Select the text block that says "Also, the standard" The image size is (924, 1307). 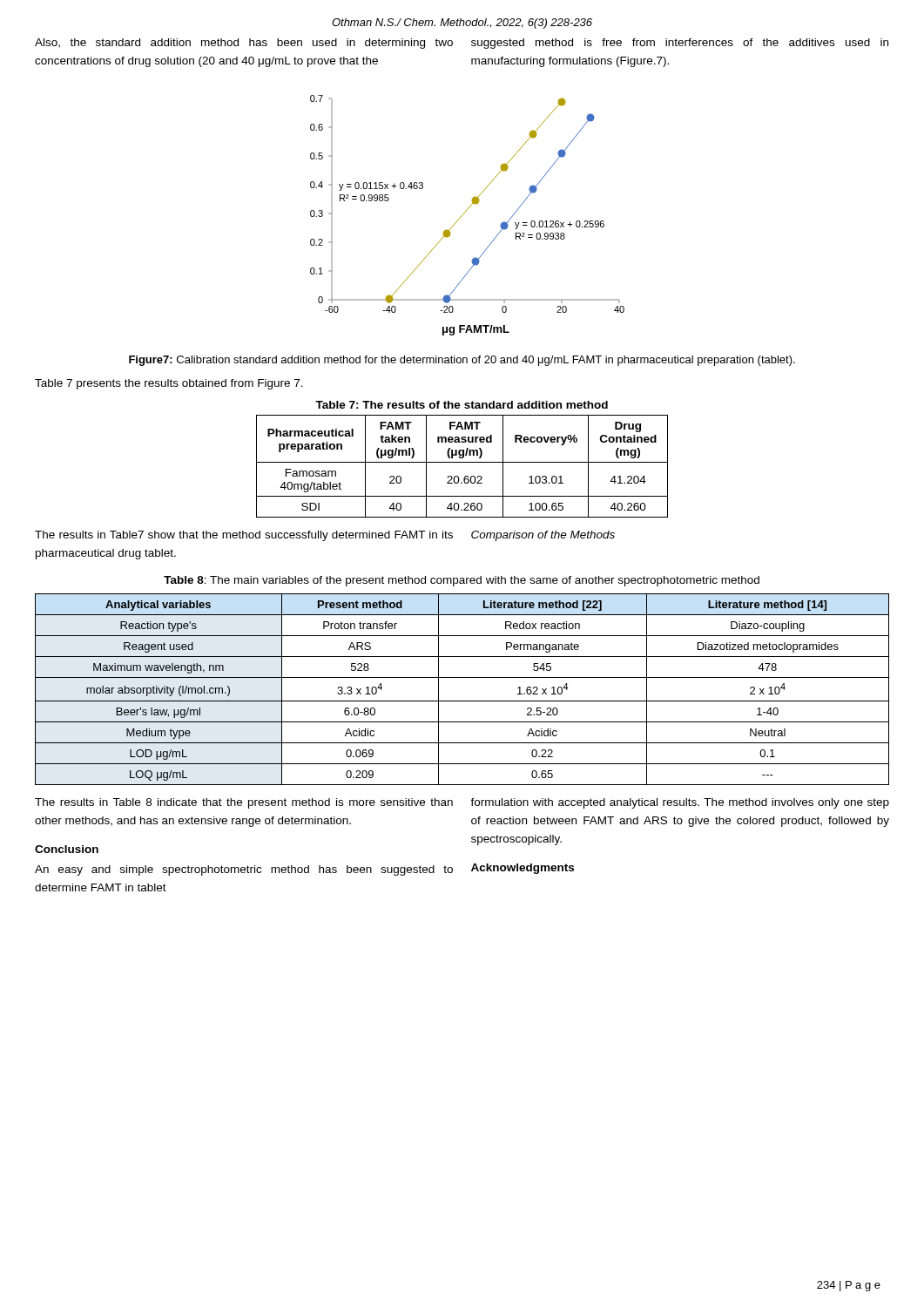click(x=244, y=51)
